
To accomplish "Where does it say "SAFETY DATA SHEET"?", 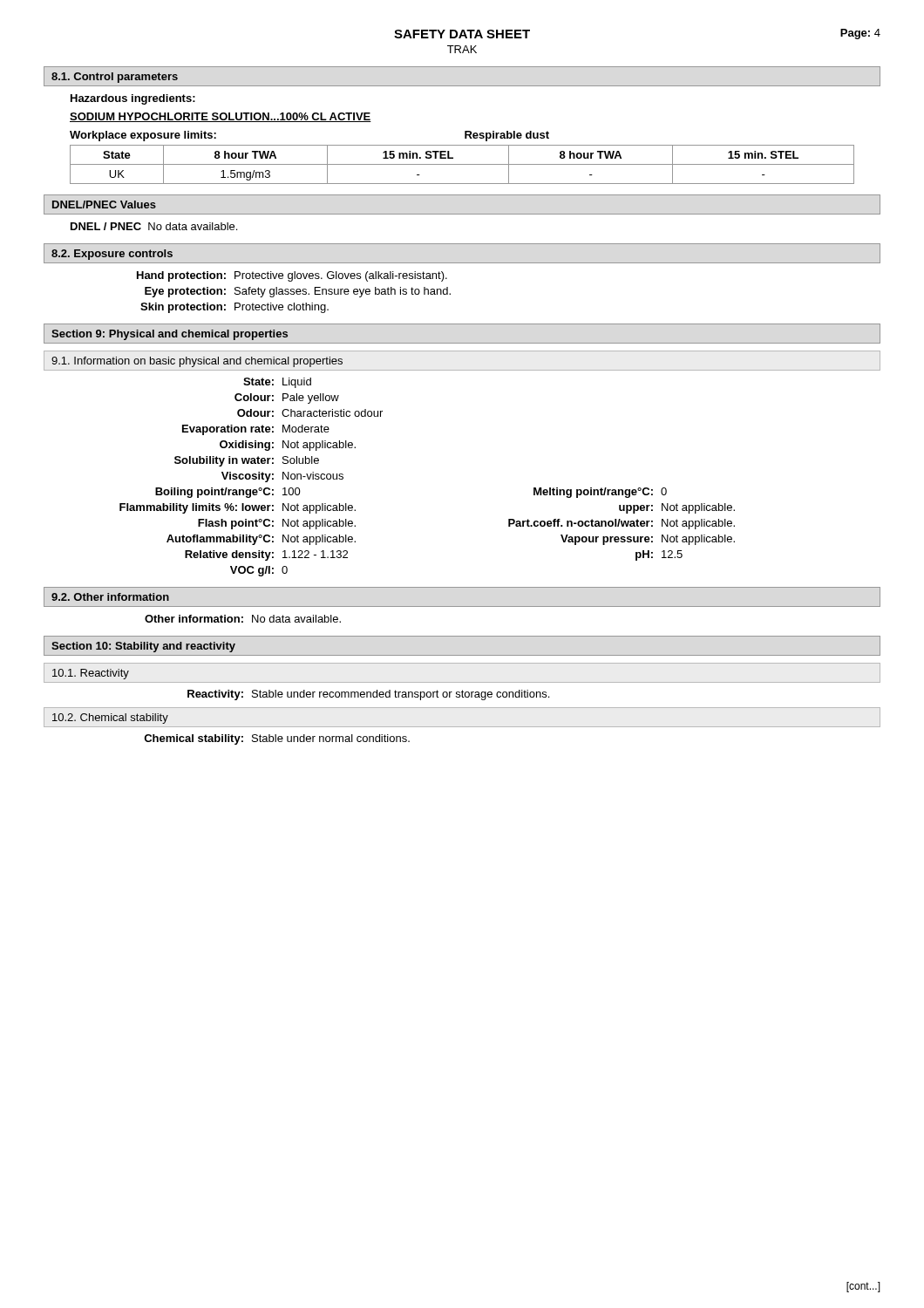I will 462,34.
